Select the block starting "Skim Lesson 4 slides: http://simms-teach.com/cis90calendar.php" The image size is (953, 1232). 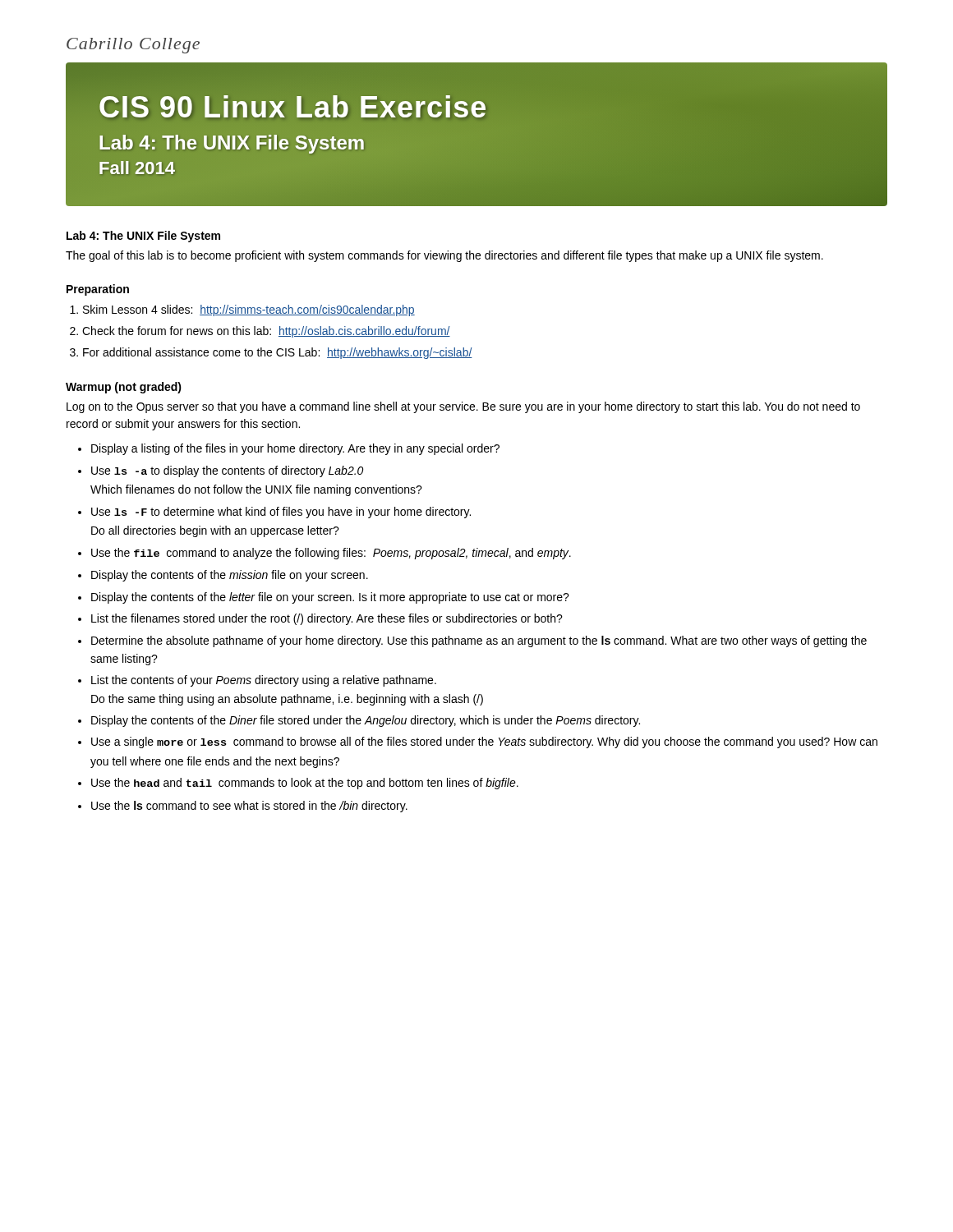point(248,310)
